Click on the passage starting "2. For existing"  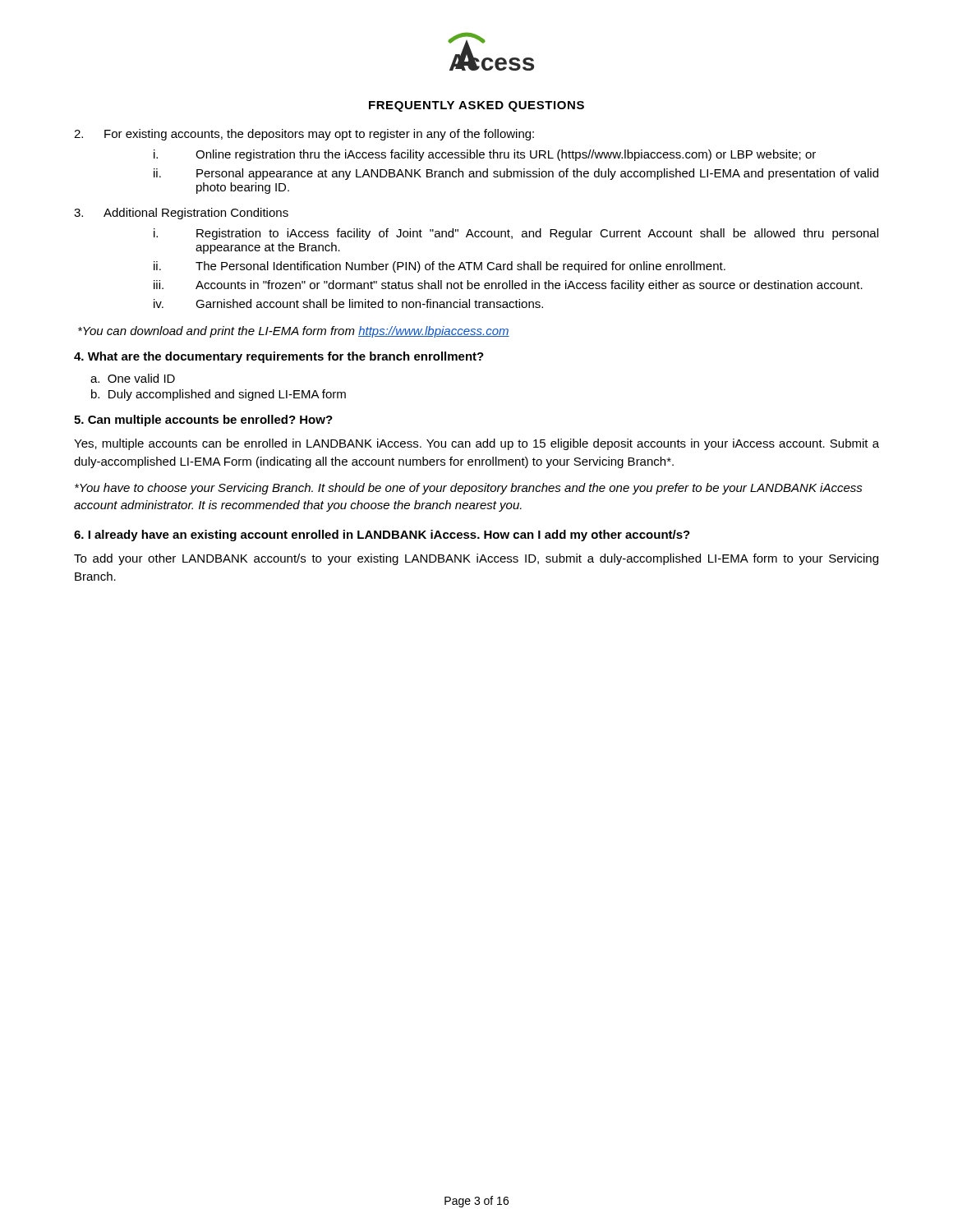point(476,160)
